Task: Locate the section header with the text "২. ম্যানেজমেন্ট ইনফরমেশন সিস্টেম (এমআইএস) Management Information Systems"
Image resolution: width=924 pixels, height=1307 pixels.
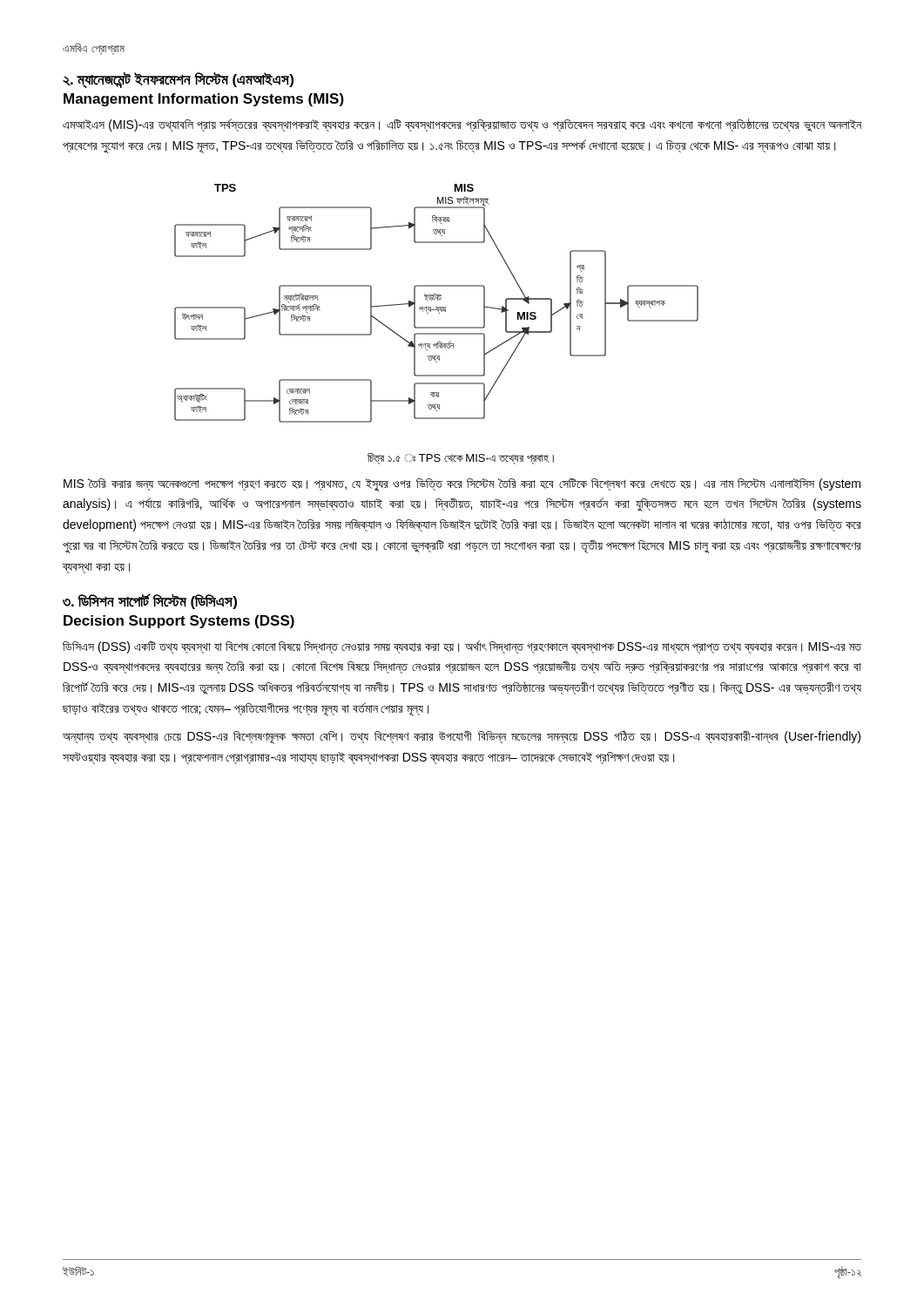Action: coord(178,80)
